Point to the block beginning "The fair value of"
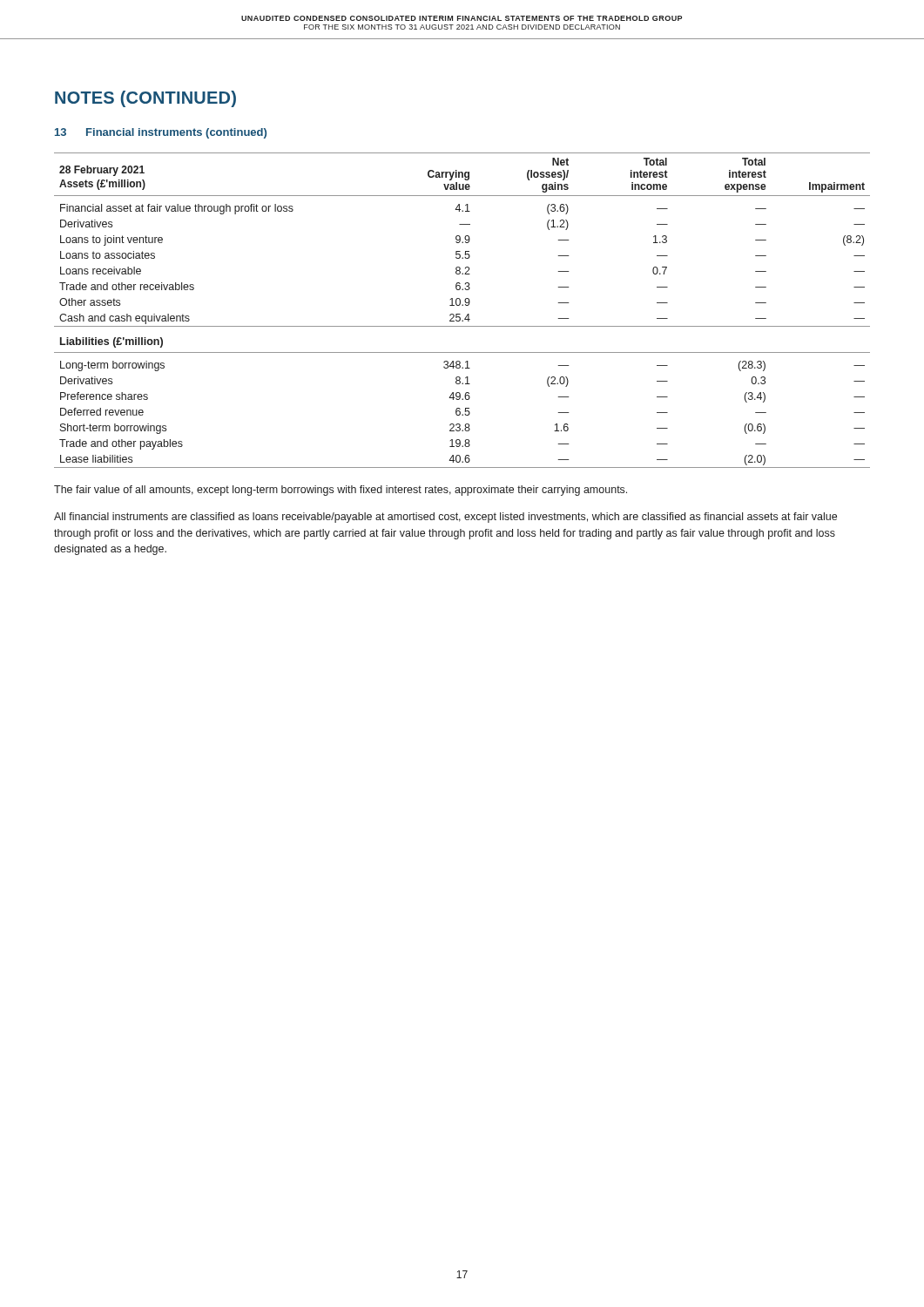This screenshot has height=1307, width=924. 341,490
